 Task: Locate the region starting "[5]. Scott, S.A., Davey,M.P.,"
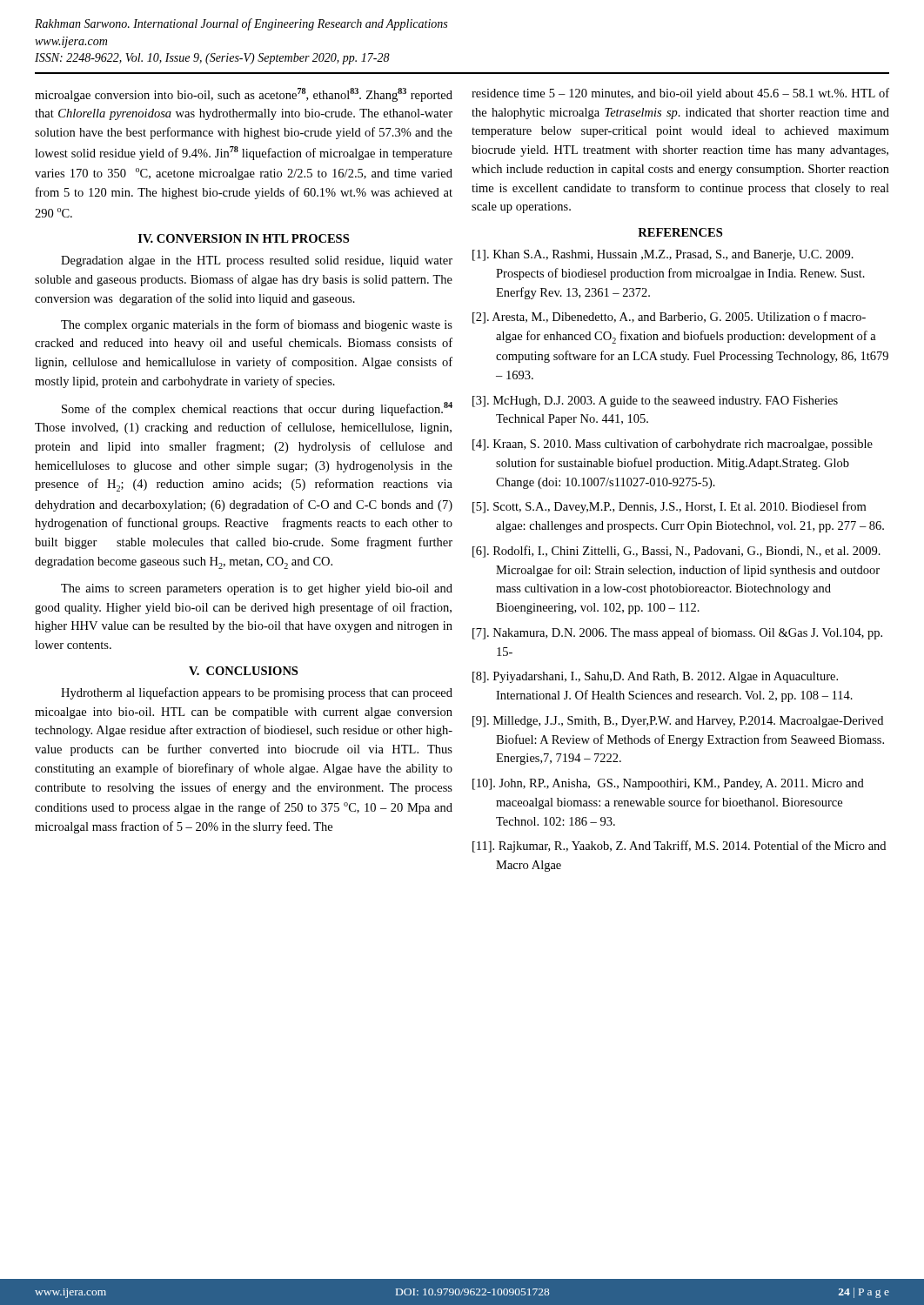[x=690, y=516]
